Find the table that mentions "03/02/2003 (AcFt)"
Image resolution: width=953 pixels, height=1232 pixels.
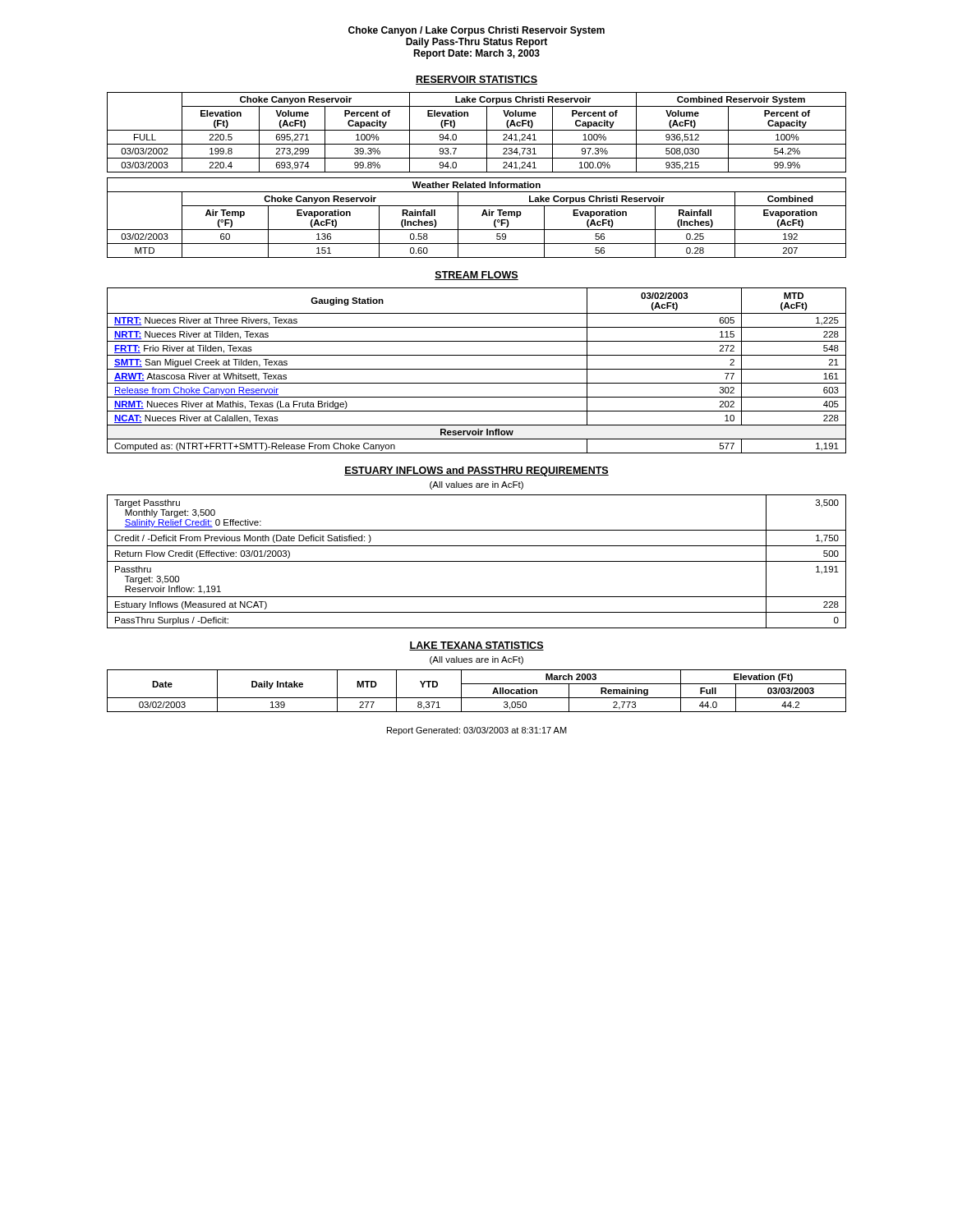pos(476,370)
